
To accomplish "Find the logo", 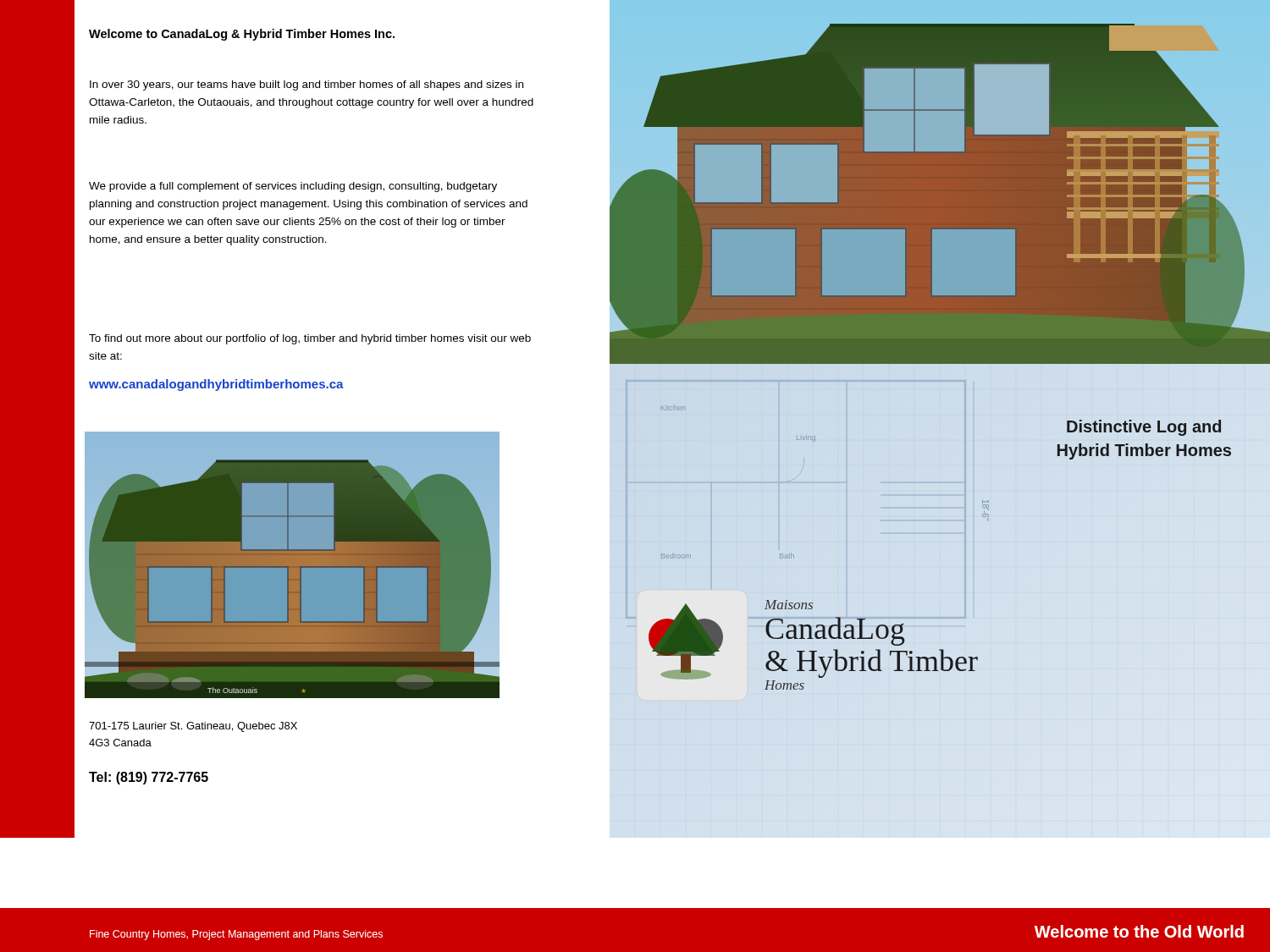I will (940, 645).
